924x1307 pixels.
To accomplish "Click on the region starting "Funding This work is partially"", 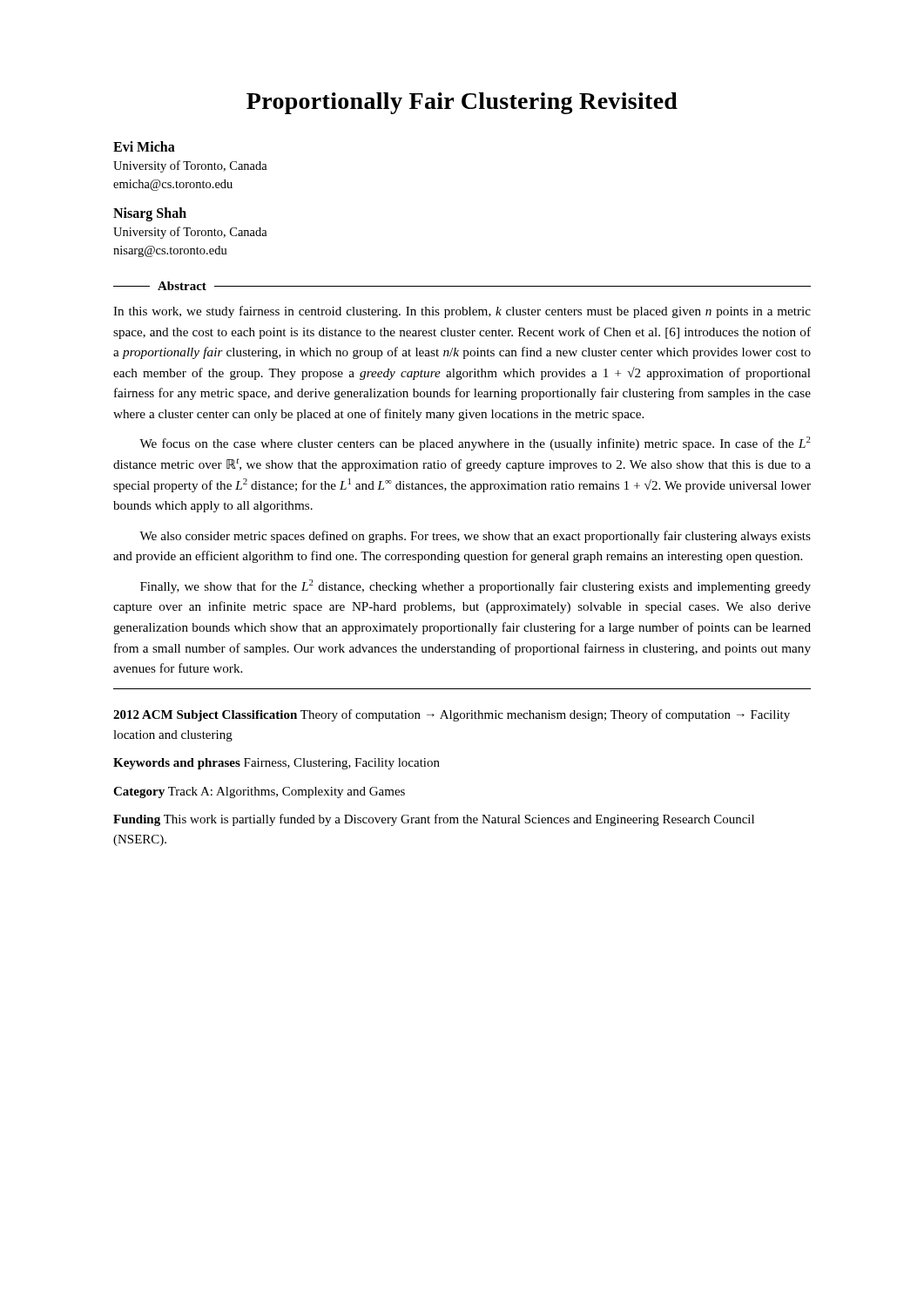I will 434,829.
